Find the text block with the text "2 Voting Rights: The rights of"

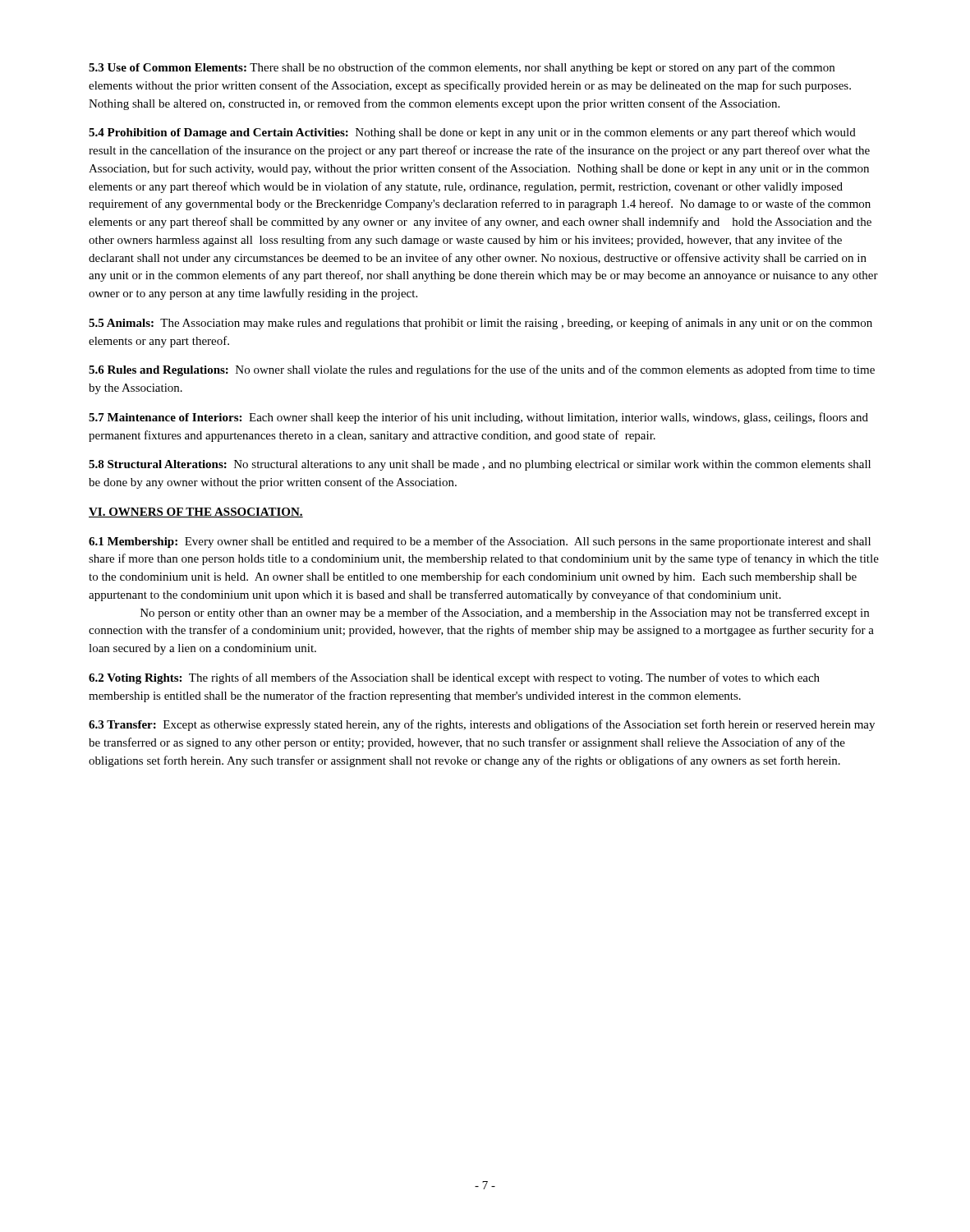(x=454, y=686)
